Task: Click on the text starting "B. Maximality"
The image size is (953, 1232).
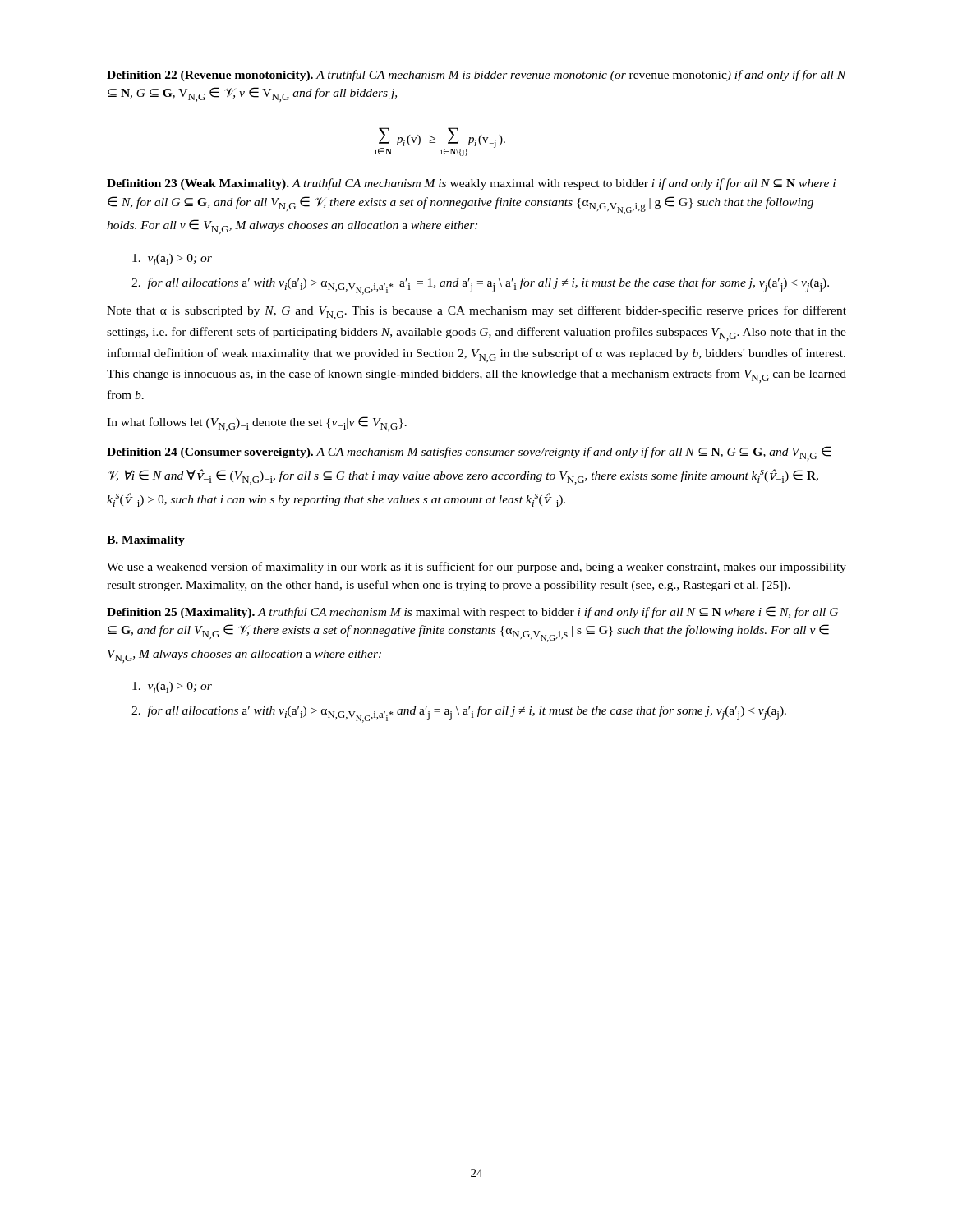Action: tap(146, 540)
